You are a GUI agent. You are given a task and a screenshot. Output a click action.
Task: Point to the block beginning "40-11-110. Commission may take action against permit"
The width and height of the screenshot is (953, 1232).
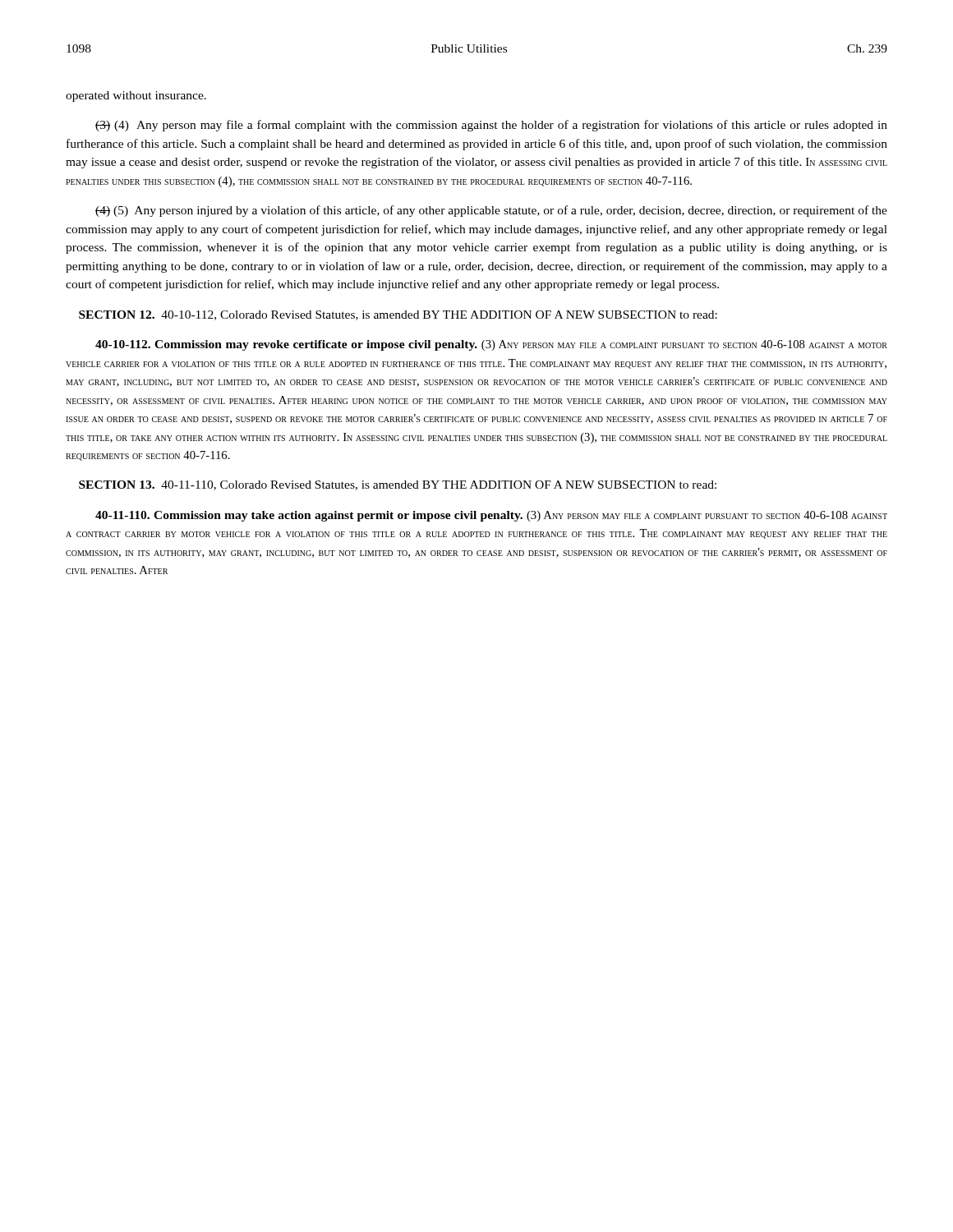click(476, 542)
